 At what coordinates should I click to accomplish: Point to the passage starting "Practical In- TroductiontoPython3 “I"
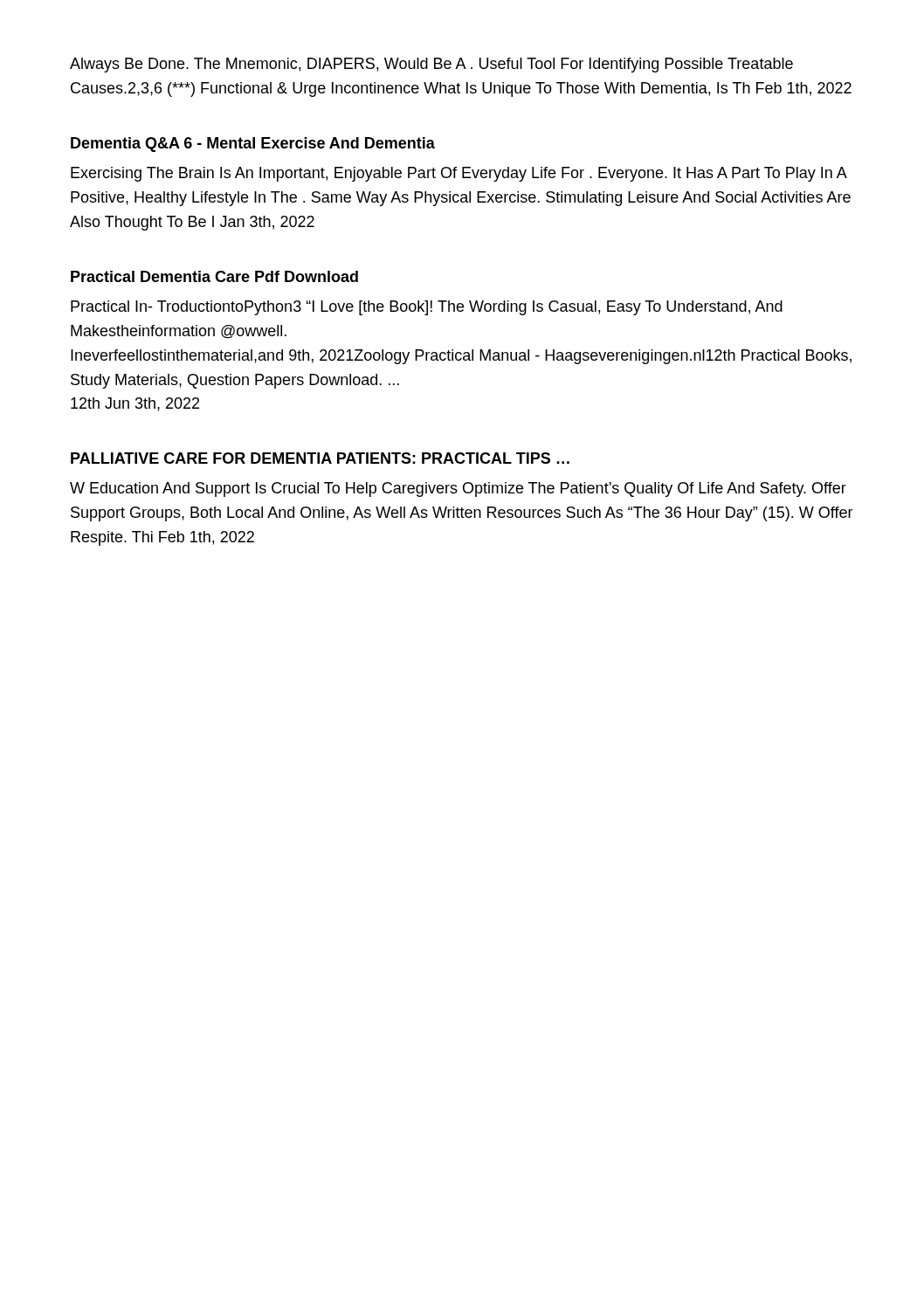click(x=461, y=355)
